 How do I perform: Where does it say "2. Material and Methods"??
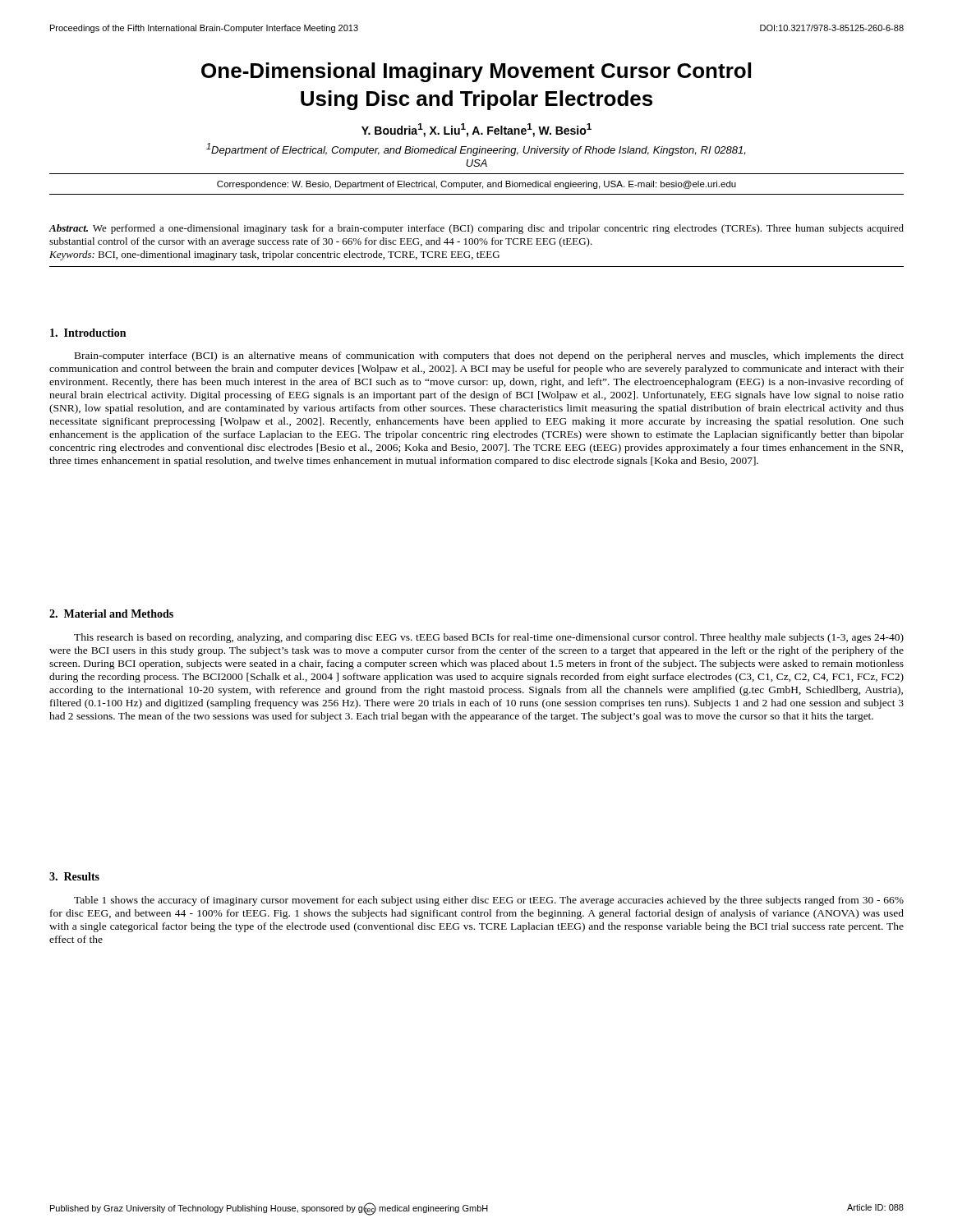point(111,614)
